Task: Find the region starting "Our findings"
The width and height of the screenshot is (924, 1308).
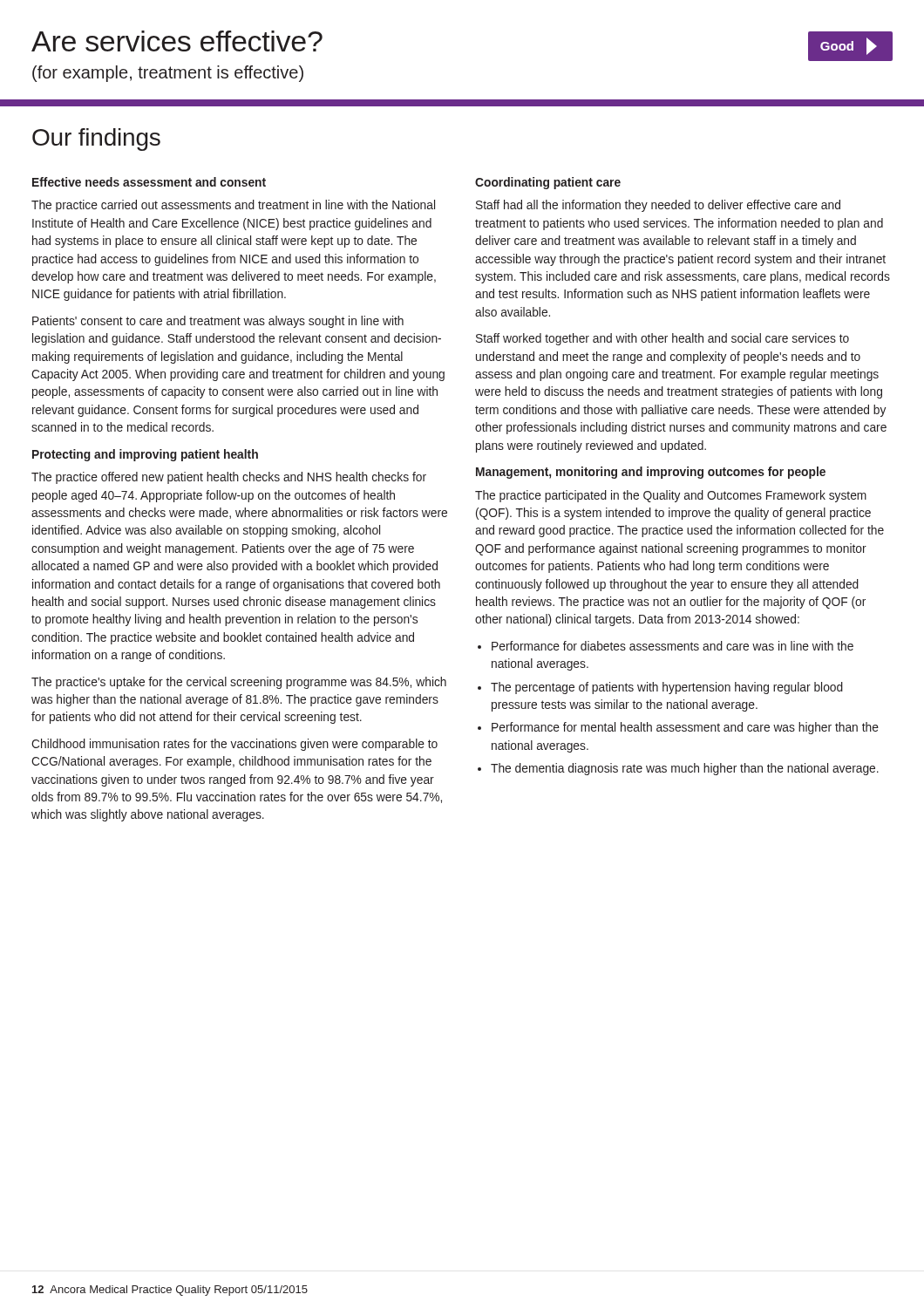Action: click(x=96, y=137)
